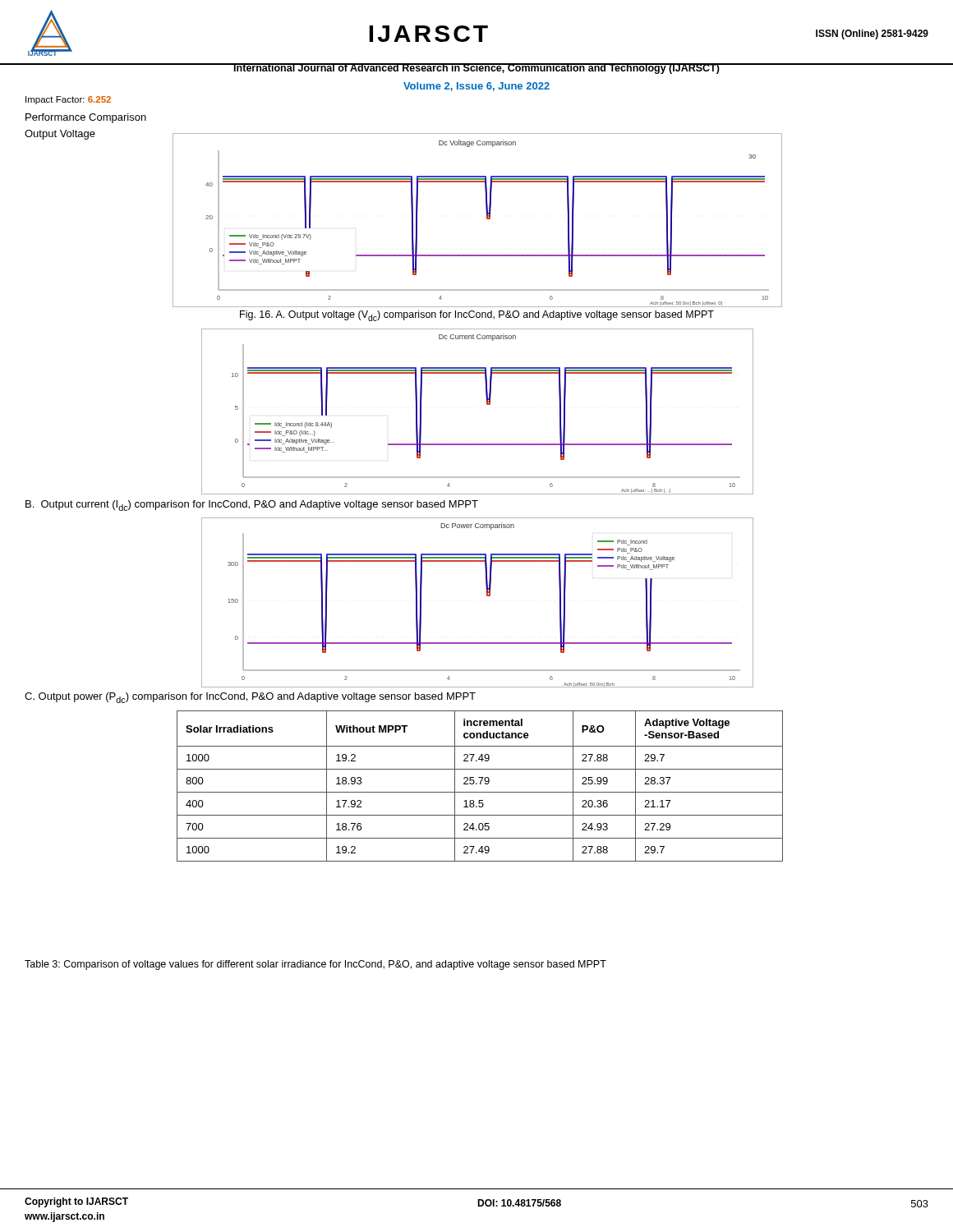The image size is (953, 1232).
Task: Select the table that reads "Adaptive Voltage -Sensor-Based"
Action: click(x=480, y=786)
